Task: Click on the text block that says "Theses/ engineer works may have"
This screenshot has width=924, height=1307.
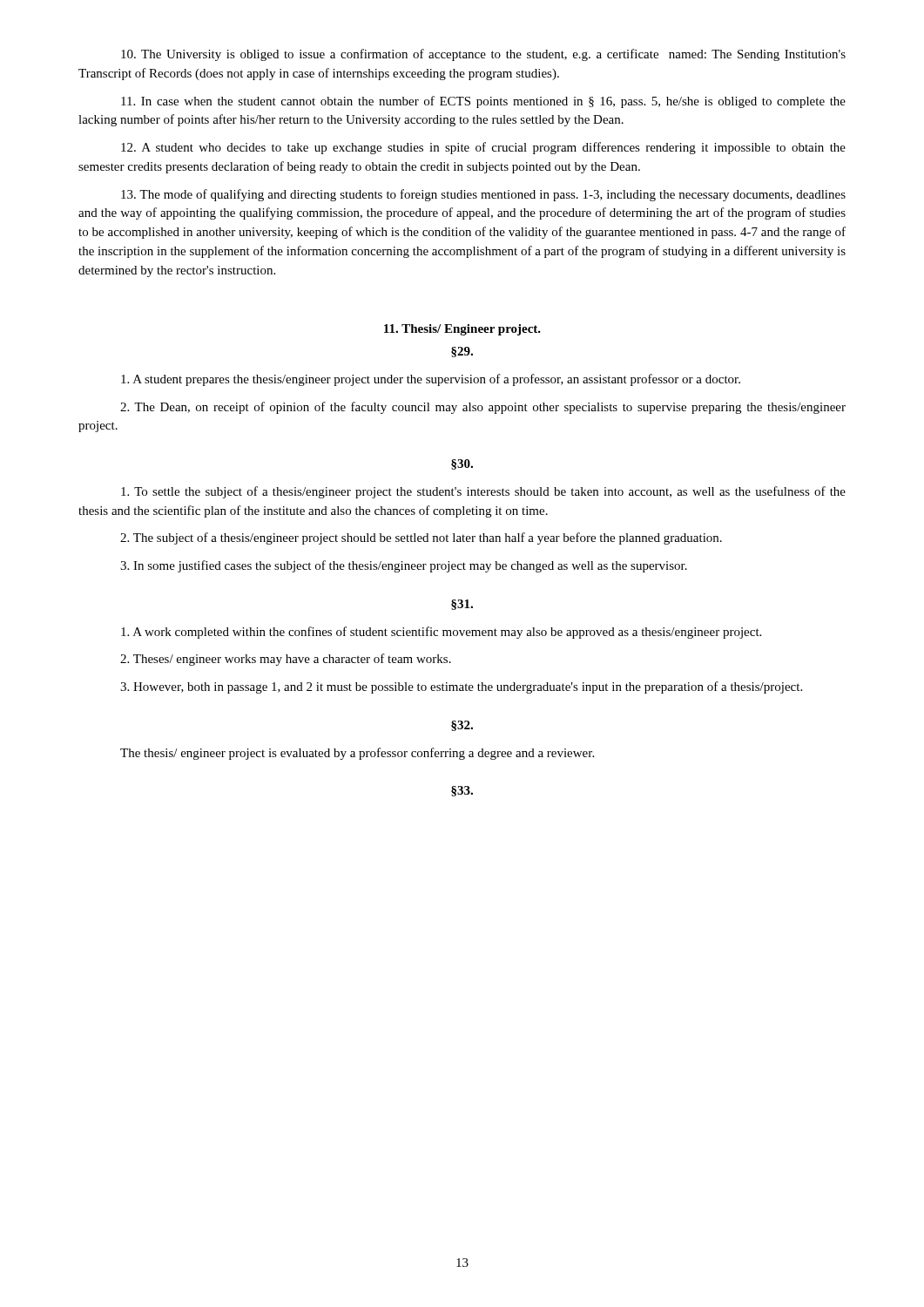Action: tap(462, 660)
